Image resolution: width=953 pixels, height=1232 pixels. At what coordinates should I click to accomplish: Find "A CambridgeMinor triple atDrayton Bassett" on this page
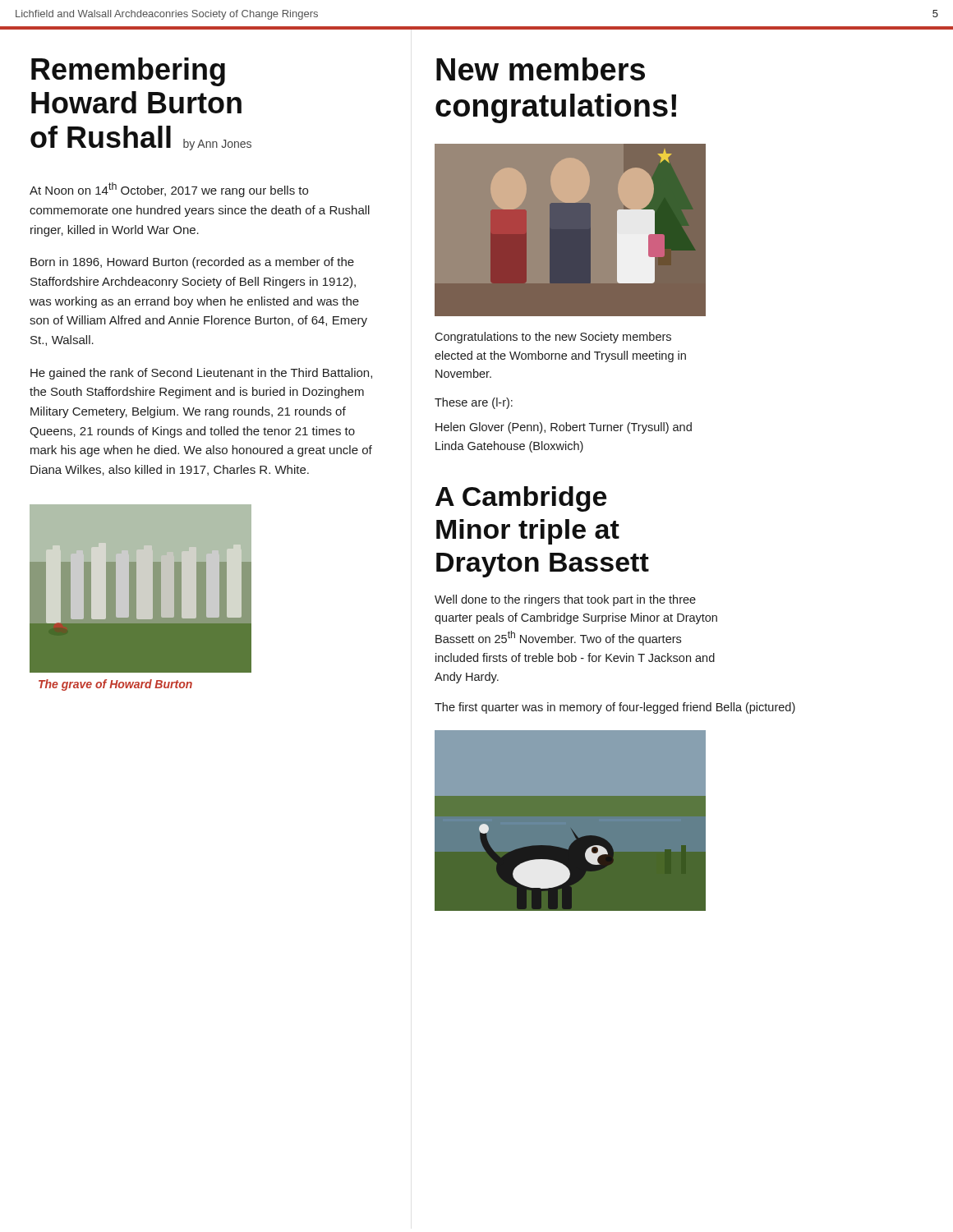point(542,529)
